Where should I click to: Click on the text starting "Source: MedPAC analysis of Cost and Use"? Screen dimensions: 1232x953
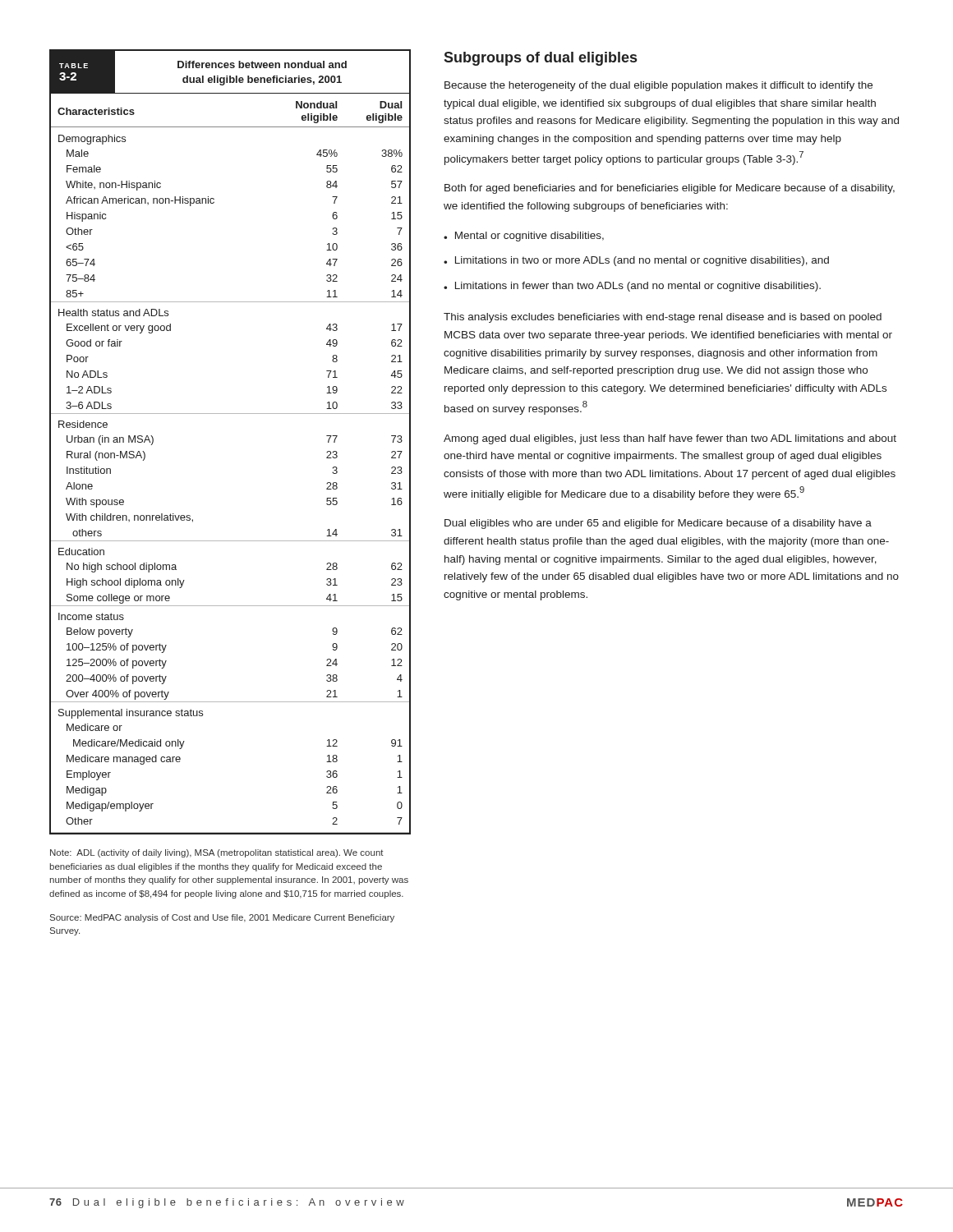[x=230, y=924]
